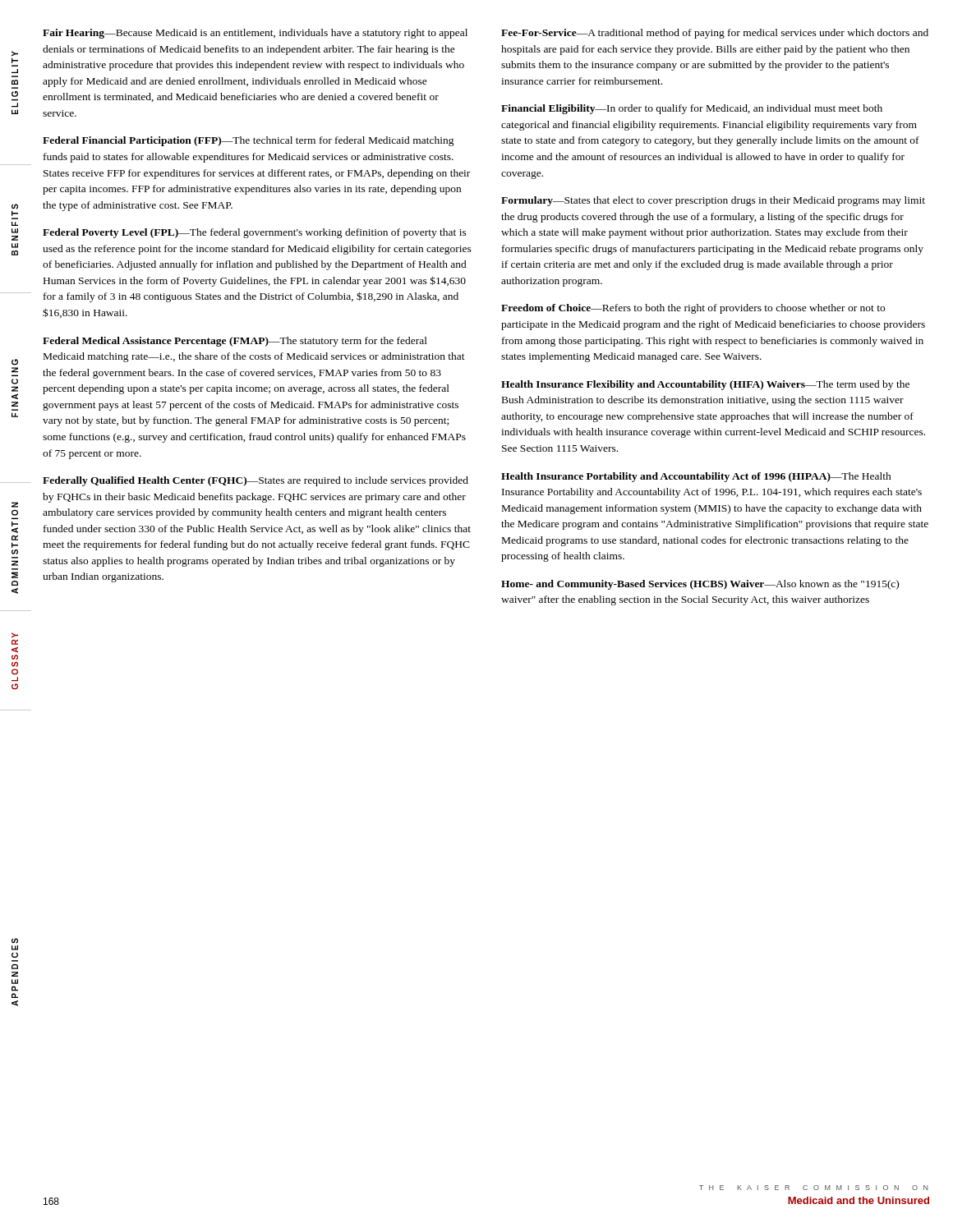Point to the block beginning "Health Insurance Portability and"
Viewport: 953px width, 1232px height.
715,516
